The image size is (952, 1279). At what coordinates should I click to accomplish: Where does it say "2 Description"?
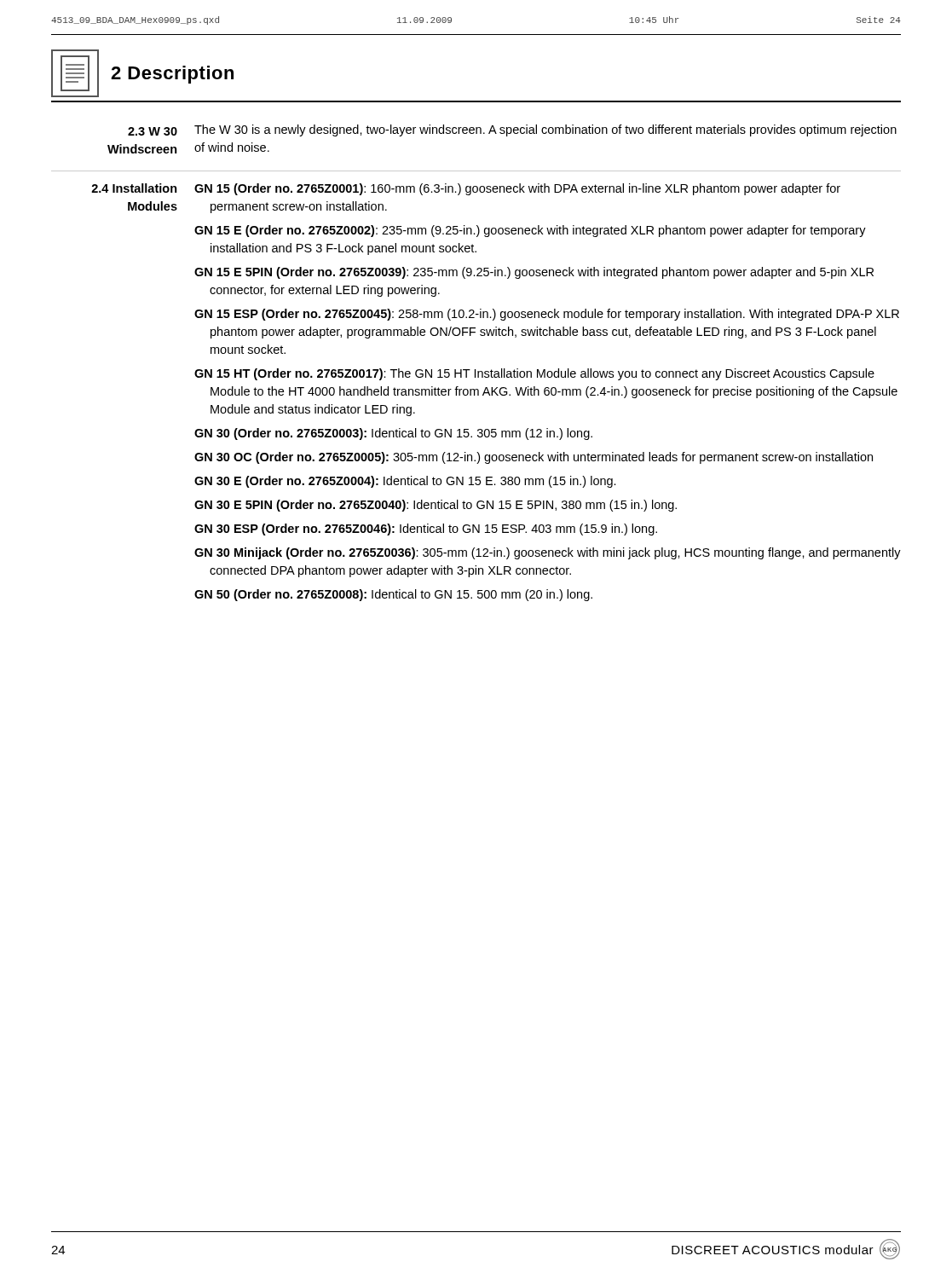173,73
